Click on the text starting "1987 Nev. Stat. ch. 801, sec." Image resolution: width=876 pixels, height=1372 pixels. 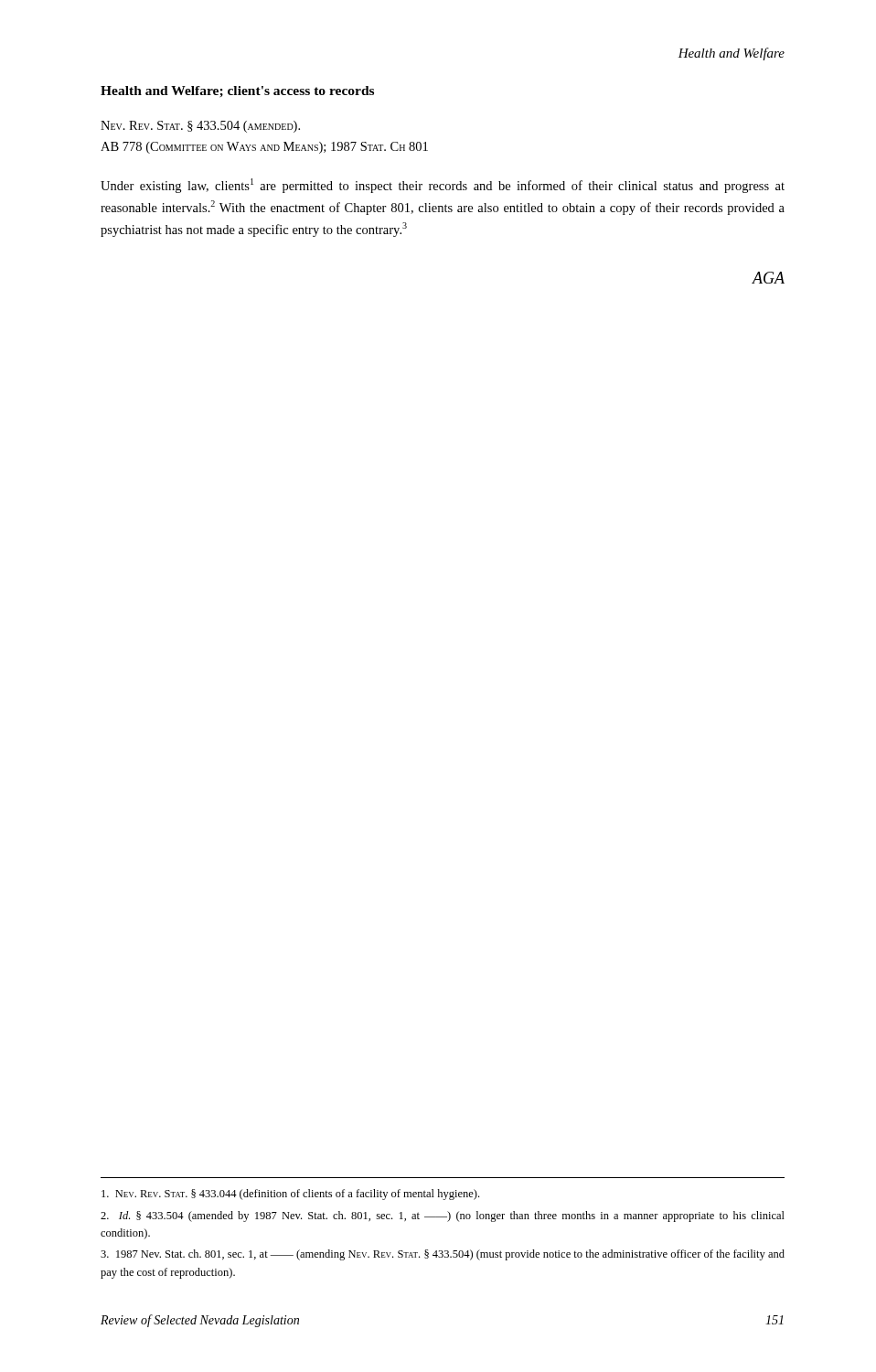(x=443, y=1263)
